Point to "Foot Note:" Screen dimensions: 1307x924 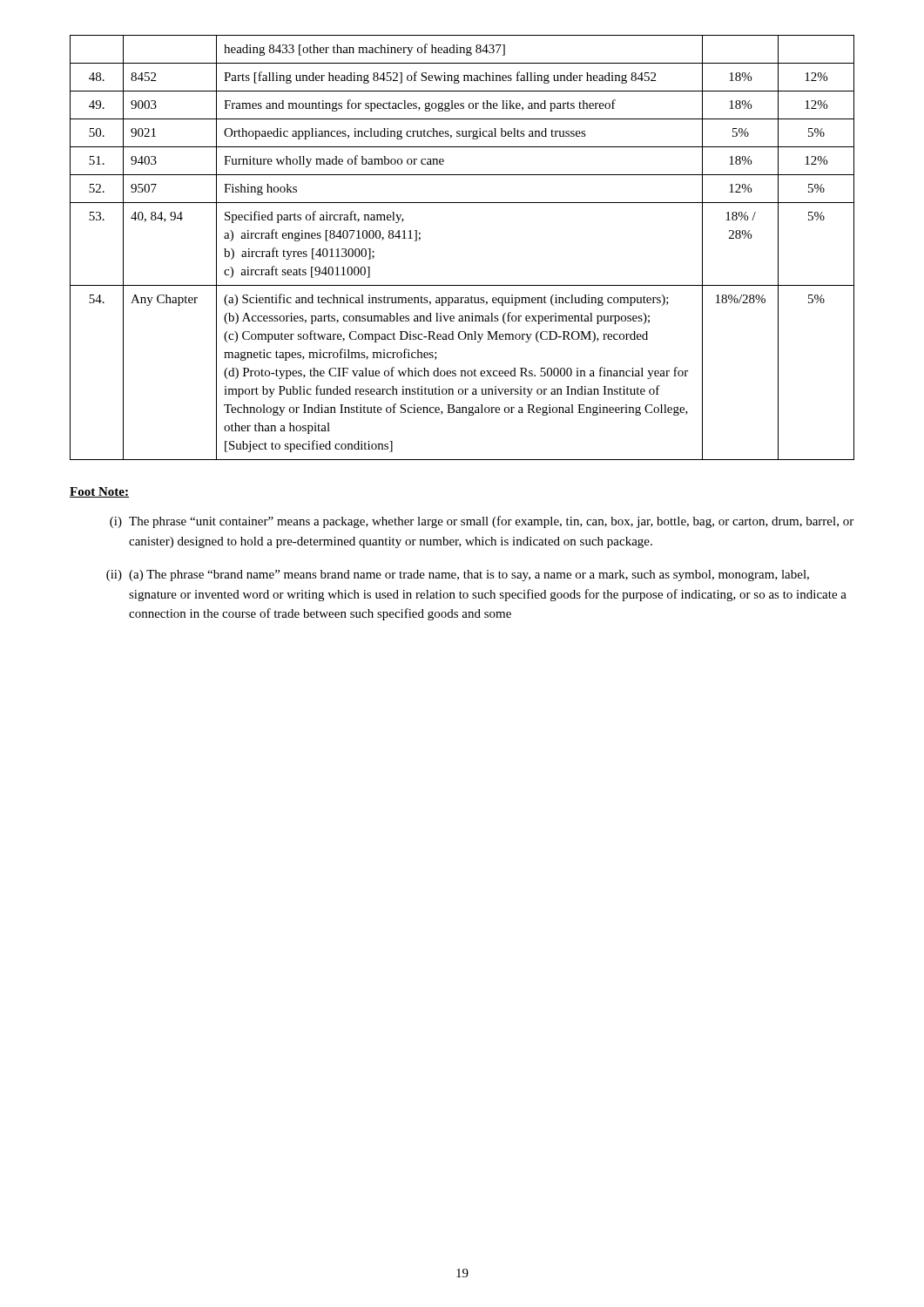(x=99, y=491)
